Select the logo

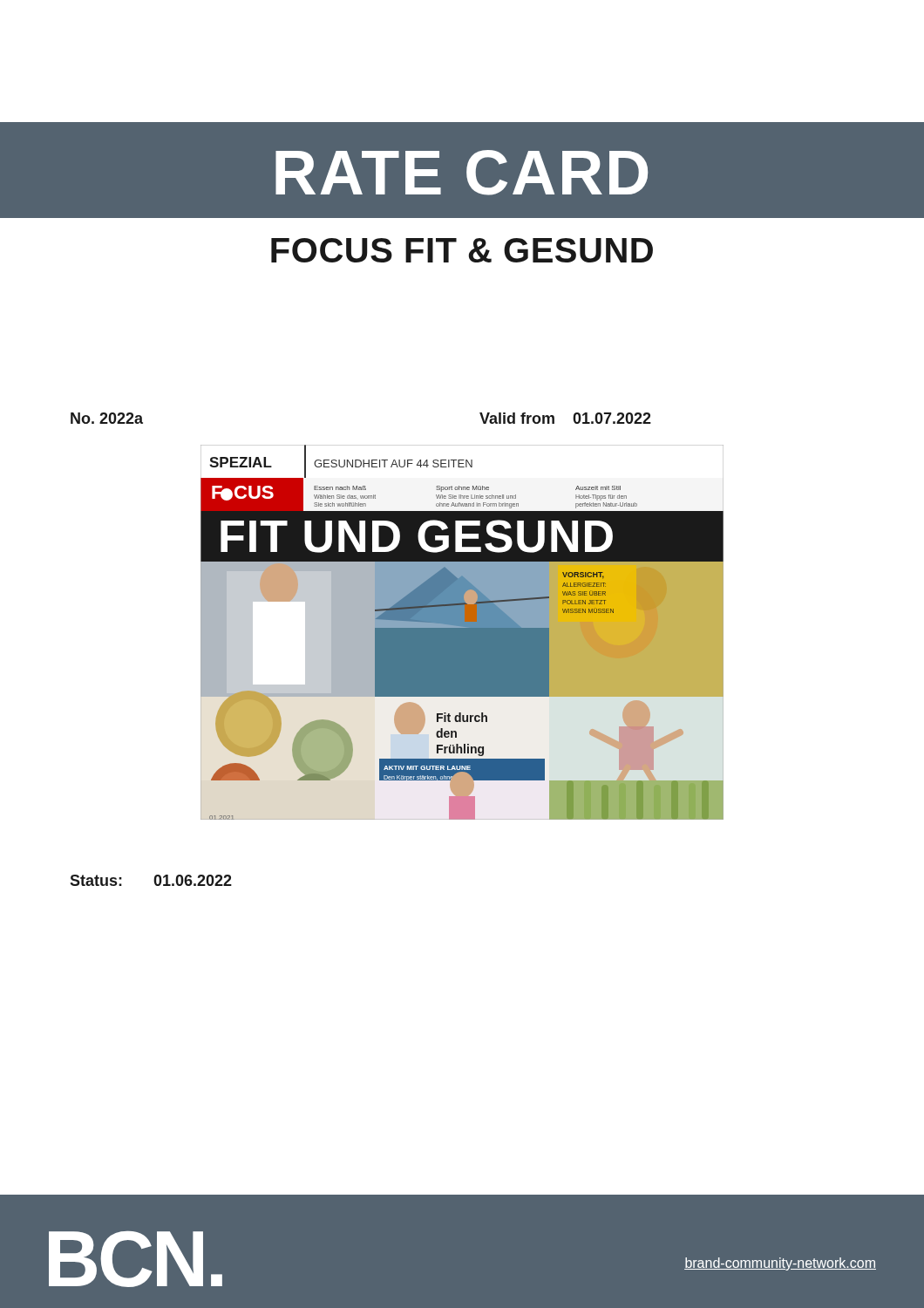point(462,1251)
